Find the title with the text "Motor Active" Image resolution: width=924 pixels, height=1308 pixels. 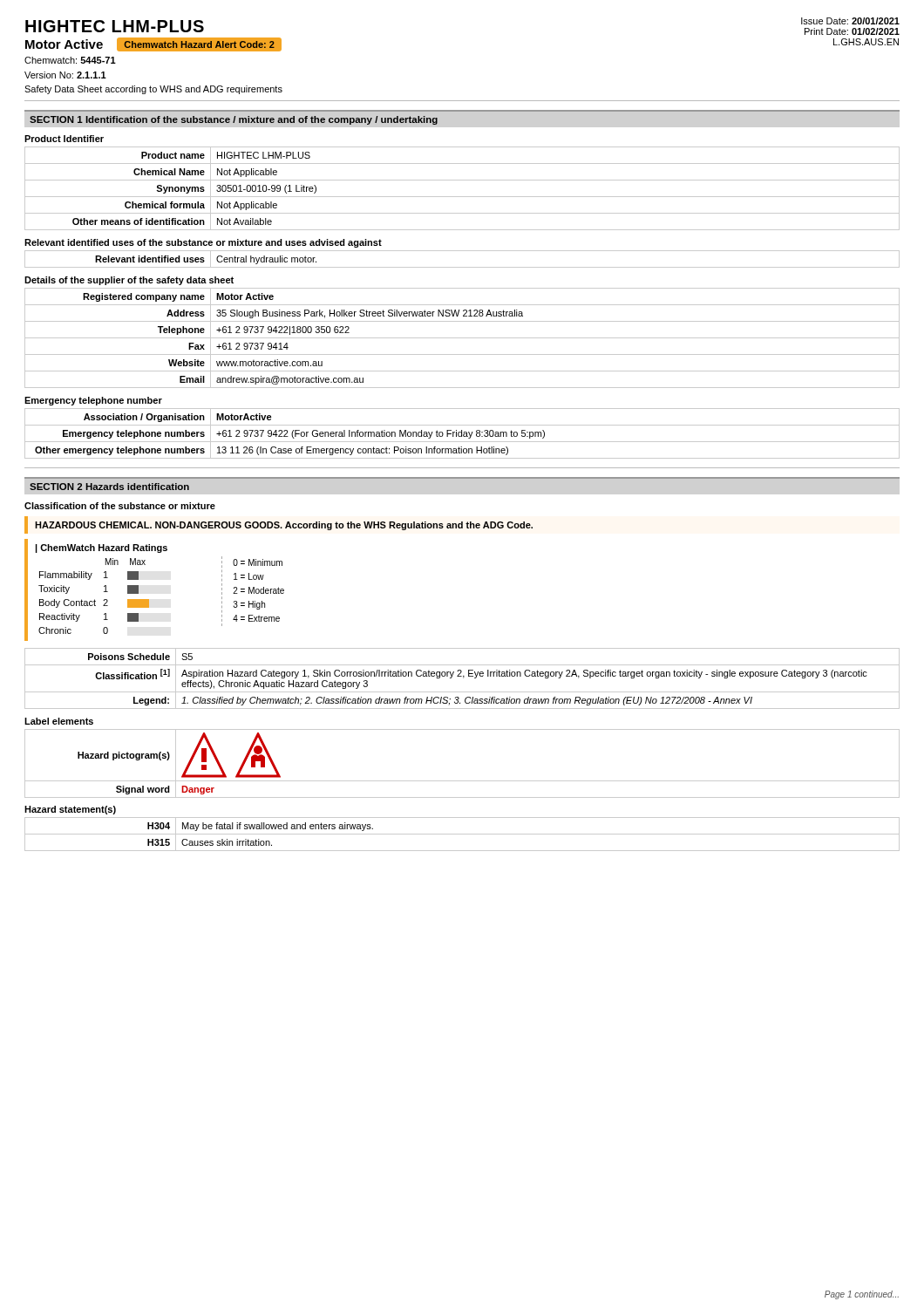[64, 44]
